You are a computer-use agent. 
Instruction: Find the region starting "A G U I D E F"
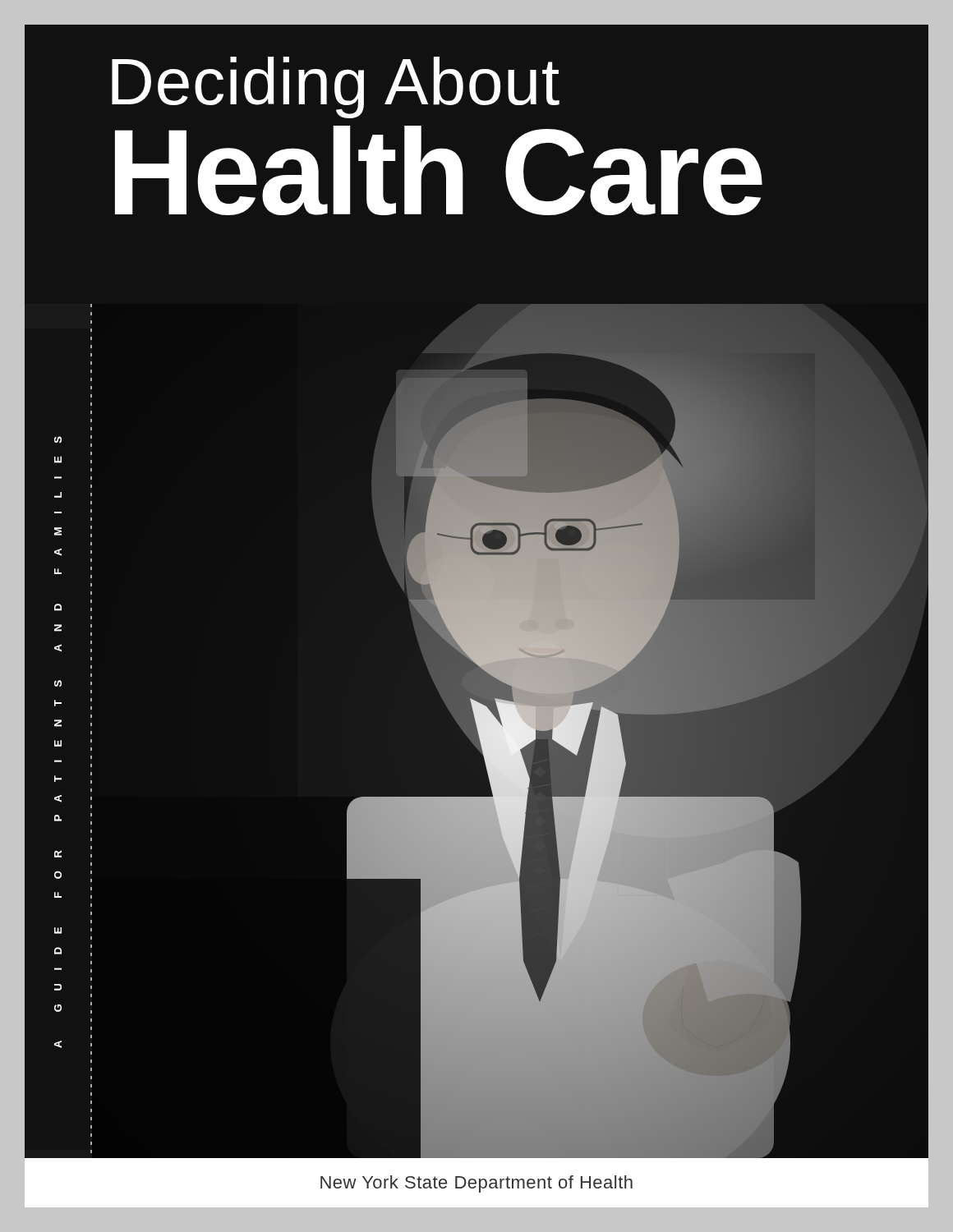pyautogui.click(x=58, y=739)
